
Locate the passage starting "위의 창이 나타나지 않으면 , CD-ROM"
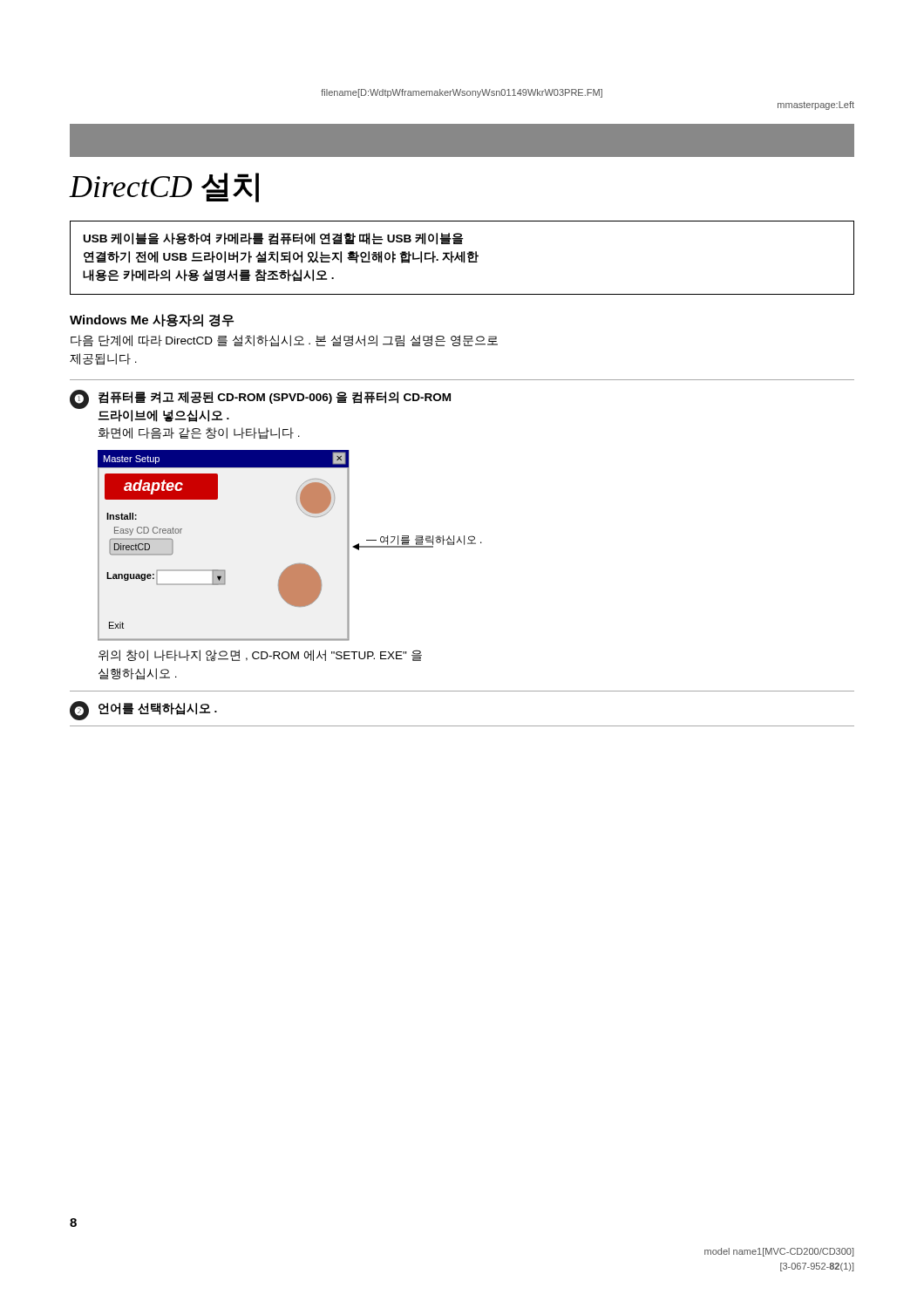260,665
